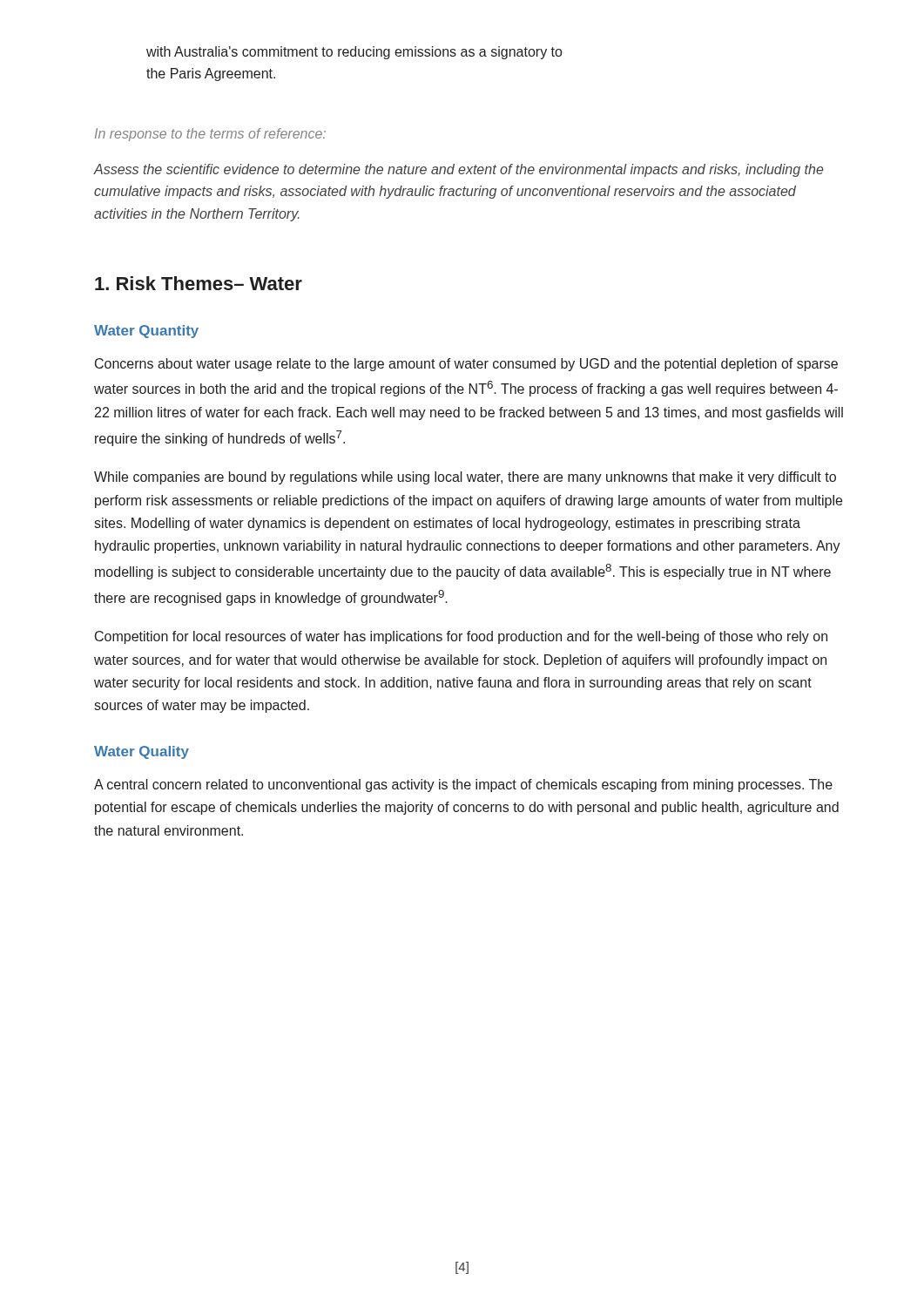This screenshot has height=1307, width=924.
Task: Point to the text block starting "While companies are bound by regulations while"
Action: point(470,538)
